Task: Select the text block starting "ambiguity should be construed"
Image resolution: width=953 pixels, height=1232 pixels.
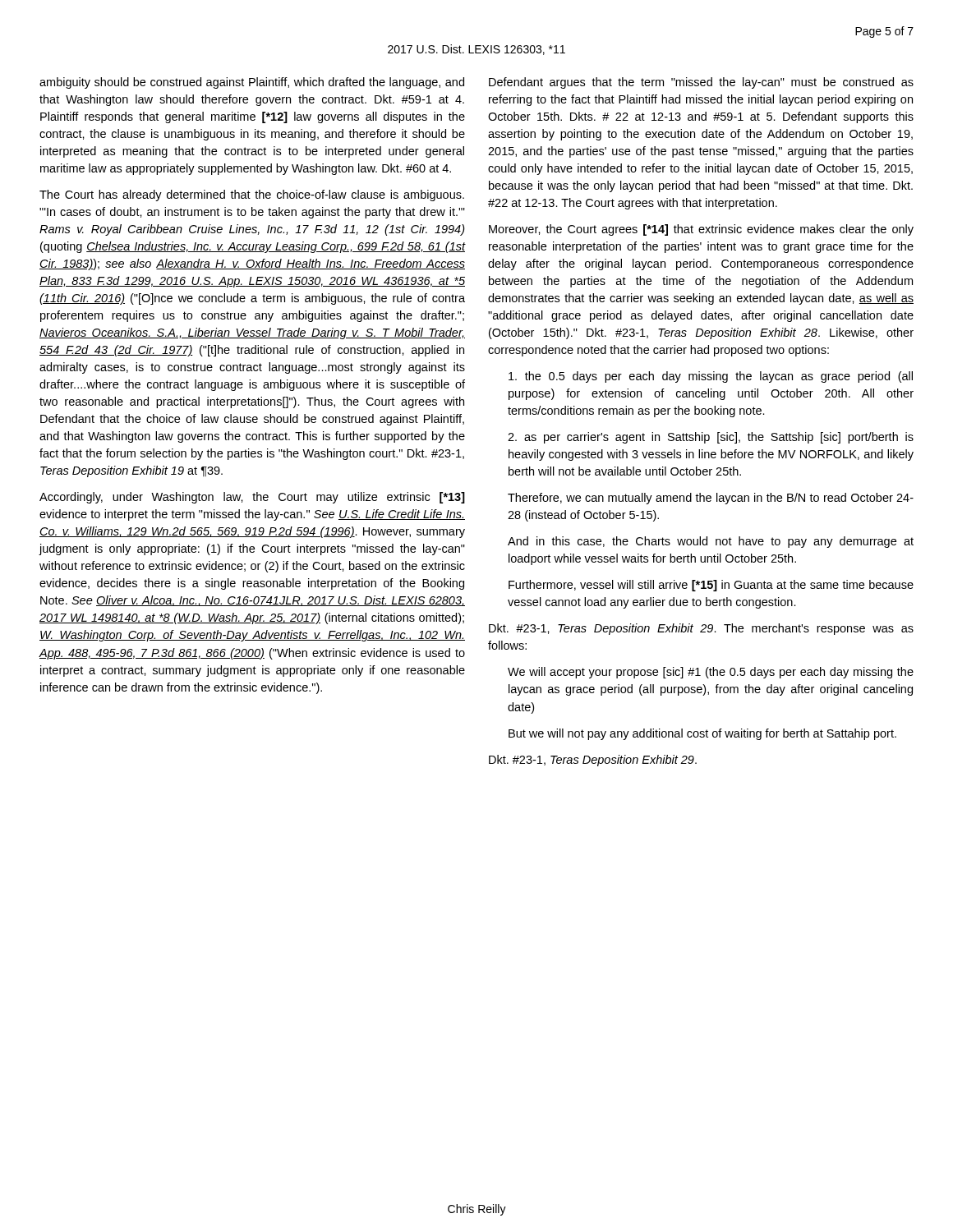Action: [x=252, y=126]
